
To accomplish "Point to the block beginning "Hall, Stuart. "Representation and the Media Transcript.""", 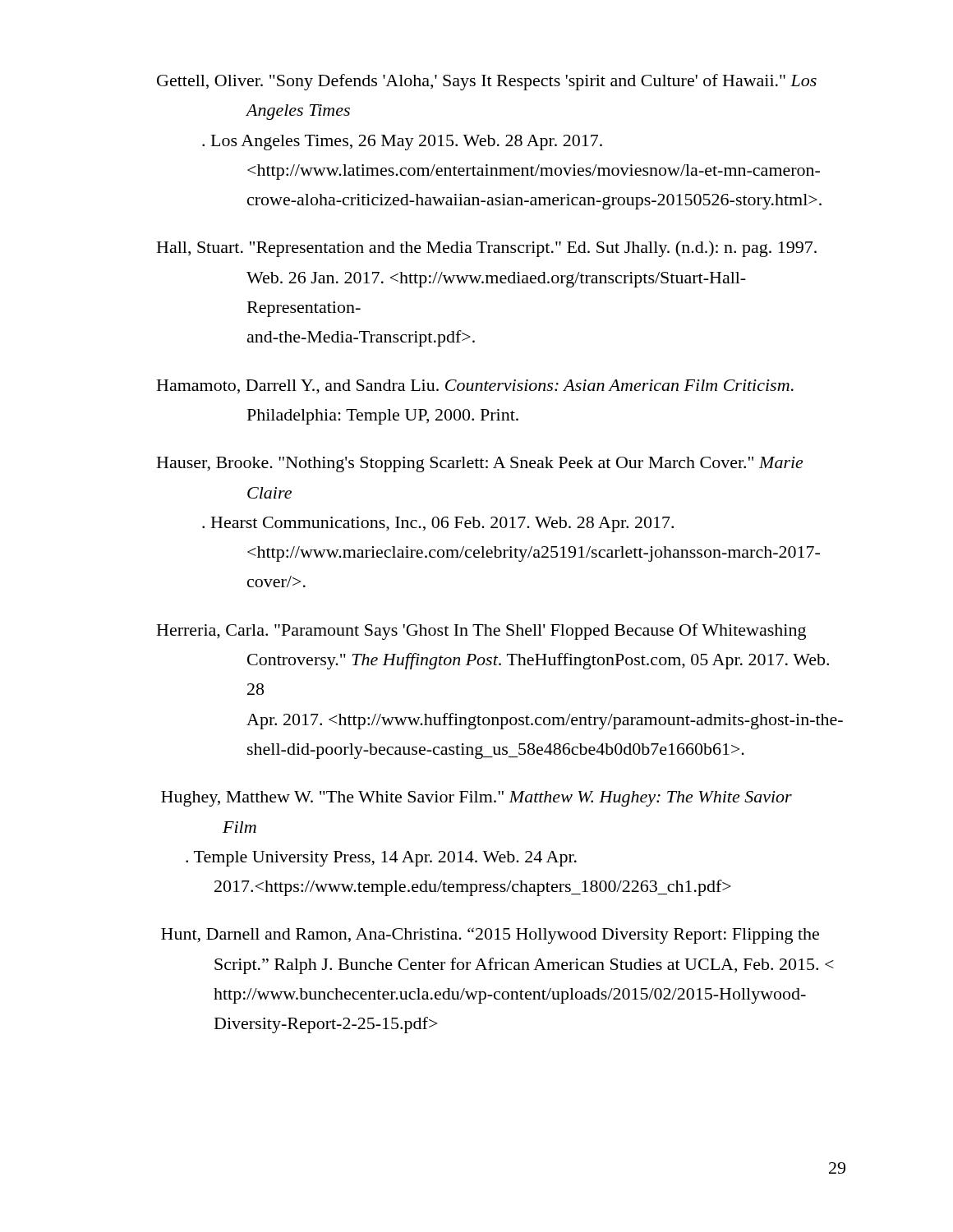I will coord(487,249).
